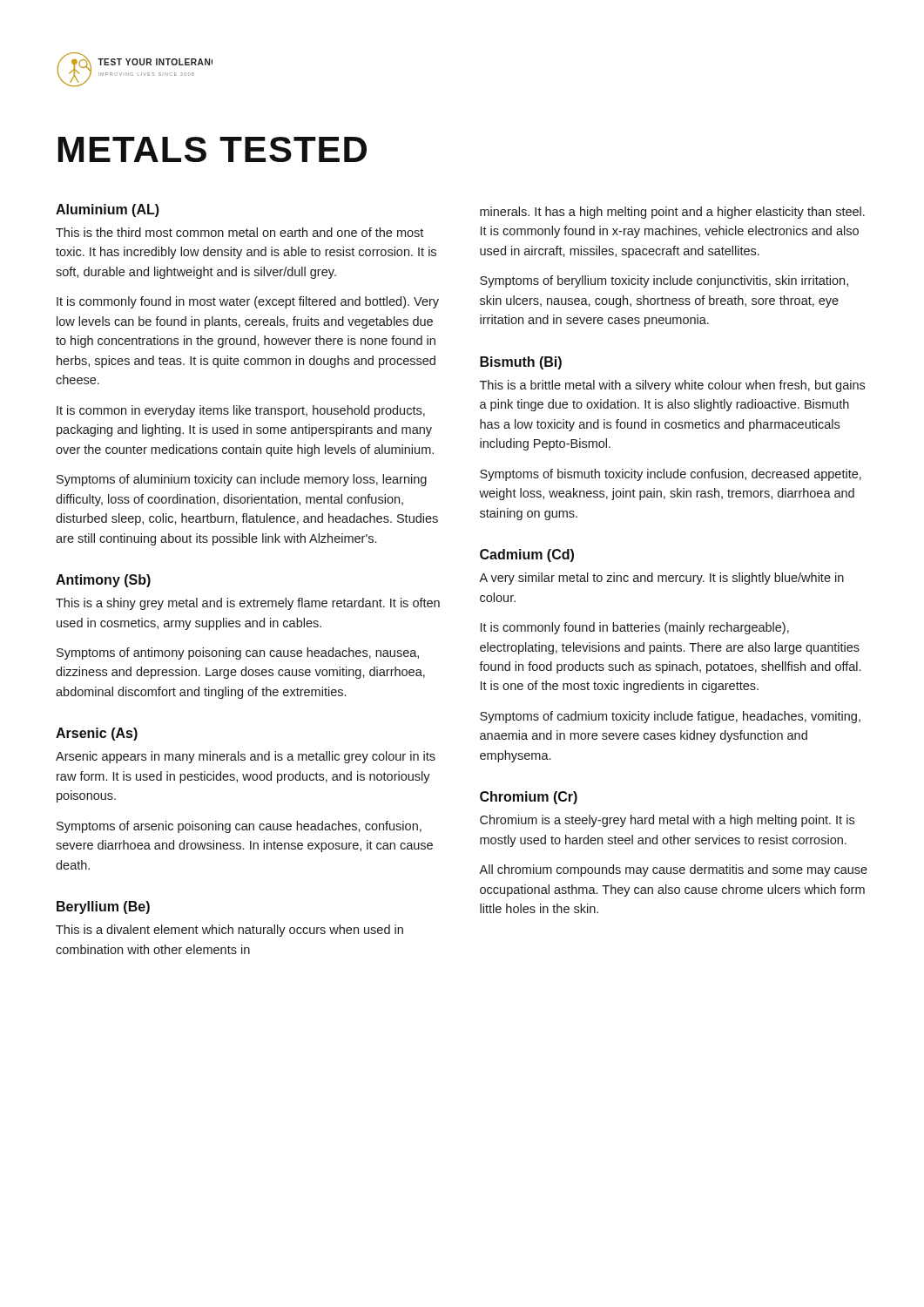Find the text block with the text "Symptoms of cadmium toxicity include fatigue,"
The image size is (924, 1307).
point(674,736)
